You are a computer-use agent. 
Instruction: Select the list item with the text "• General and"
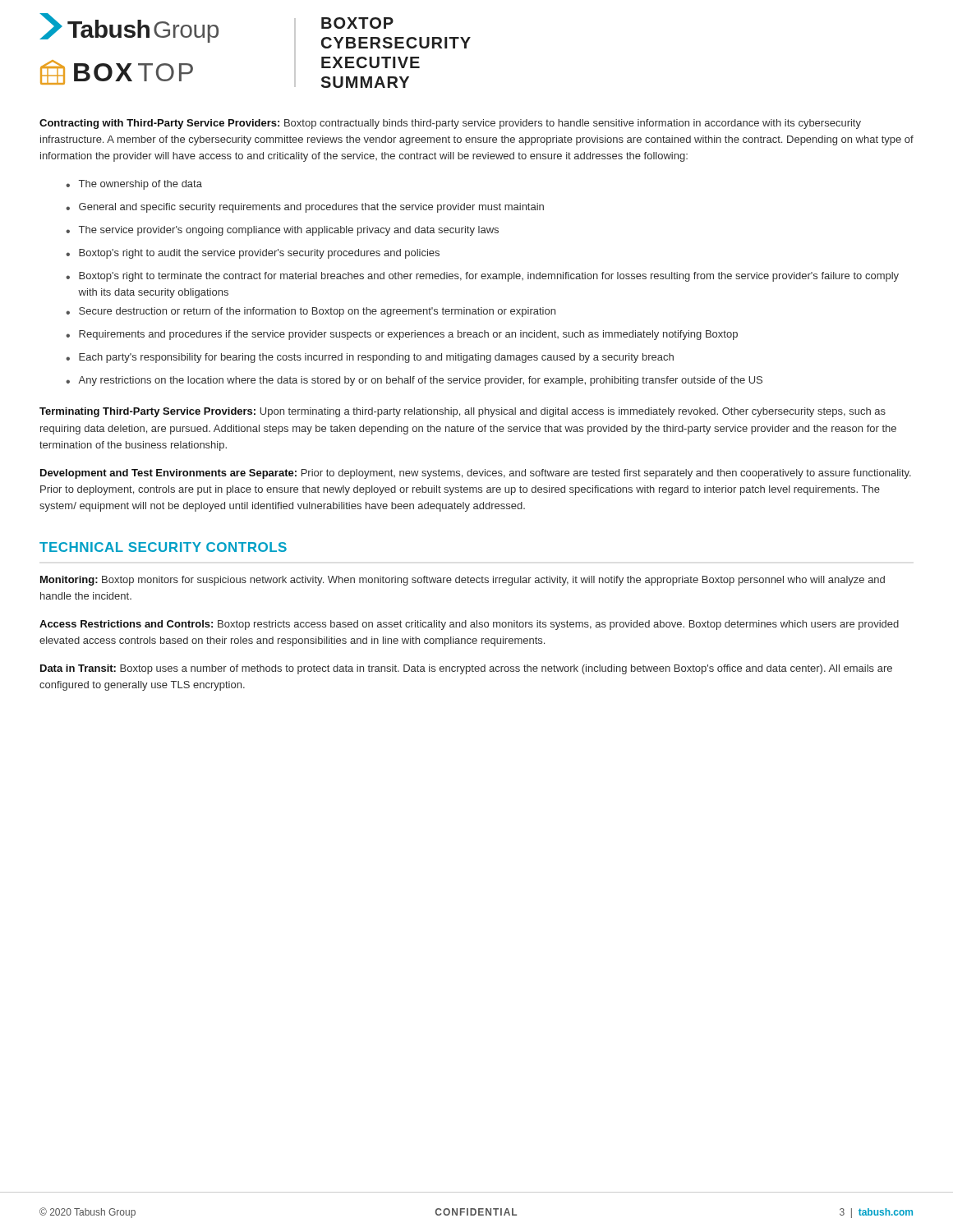pos(490,209)
